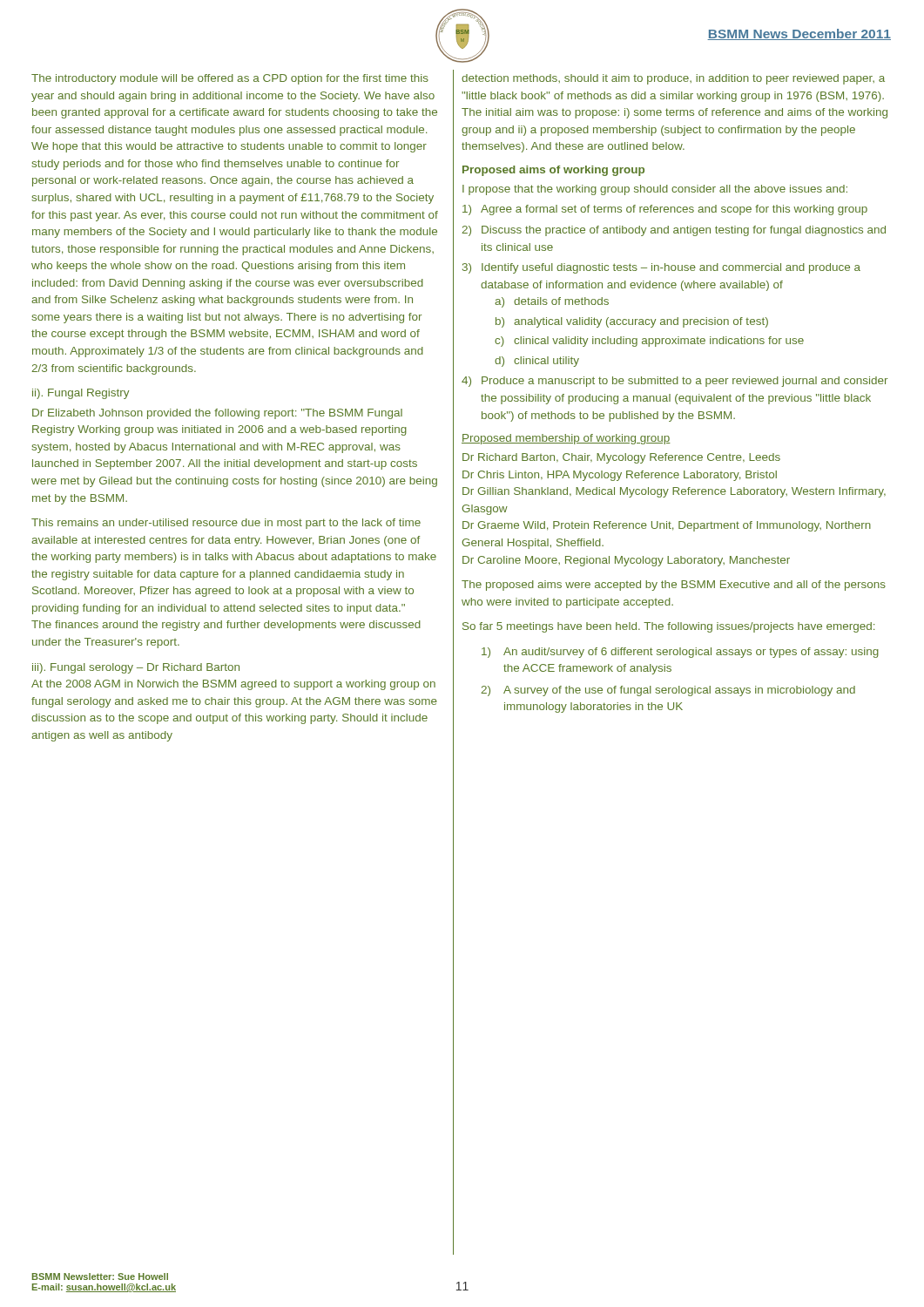Find the text block containing "The proposed aims were accepted by the"
The width and height of the screenshot is (924, 1307).
[x=674, y=593]
